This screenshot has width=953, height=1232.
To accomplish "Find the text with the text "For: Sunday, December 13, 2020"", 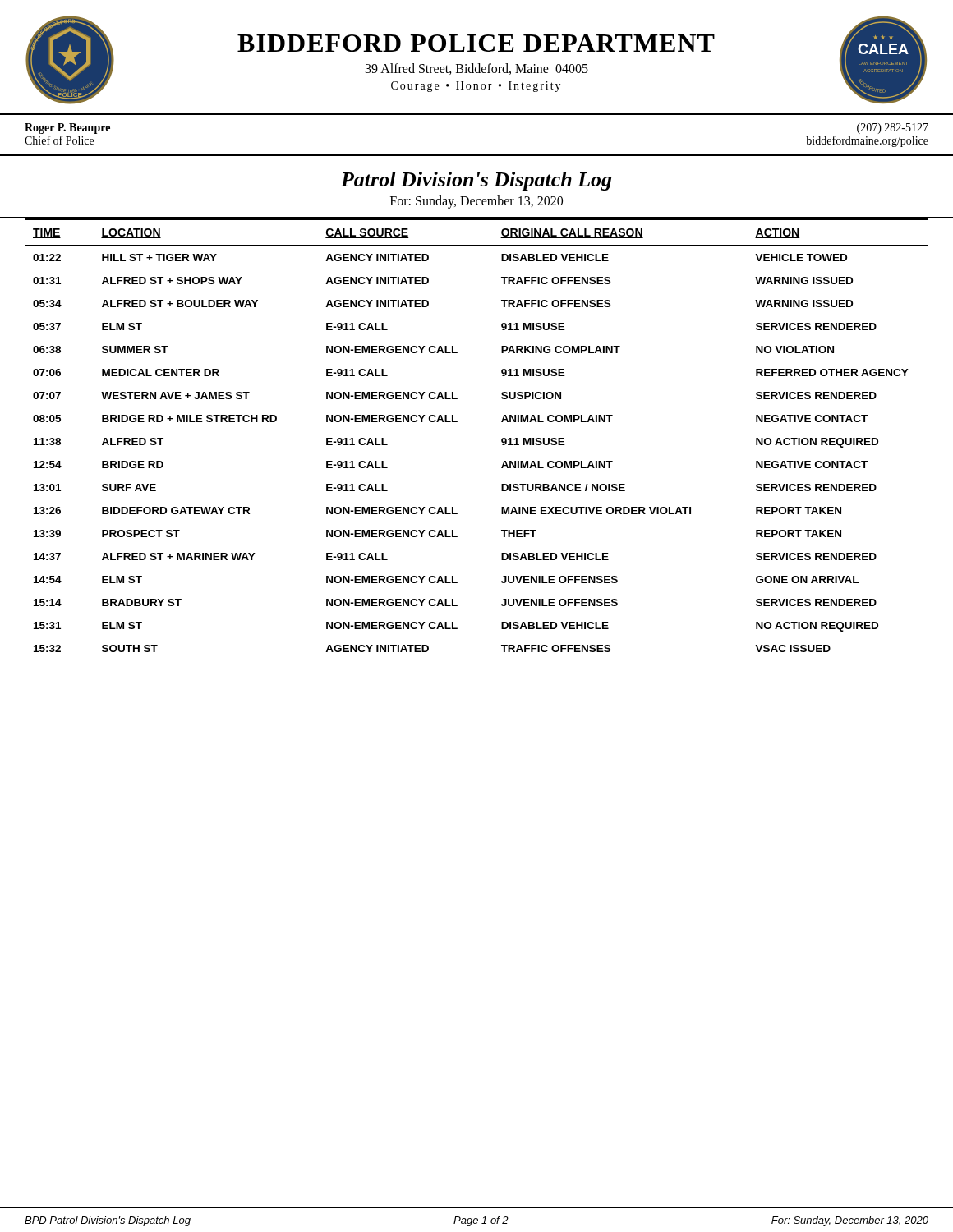I will (476, 201).
